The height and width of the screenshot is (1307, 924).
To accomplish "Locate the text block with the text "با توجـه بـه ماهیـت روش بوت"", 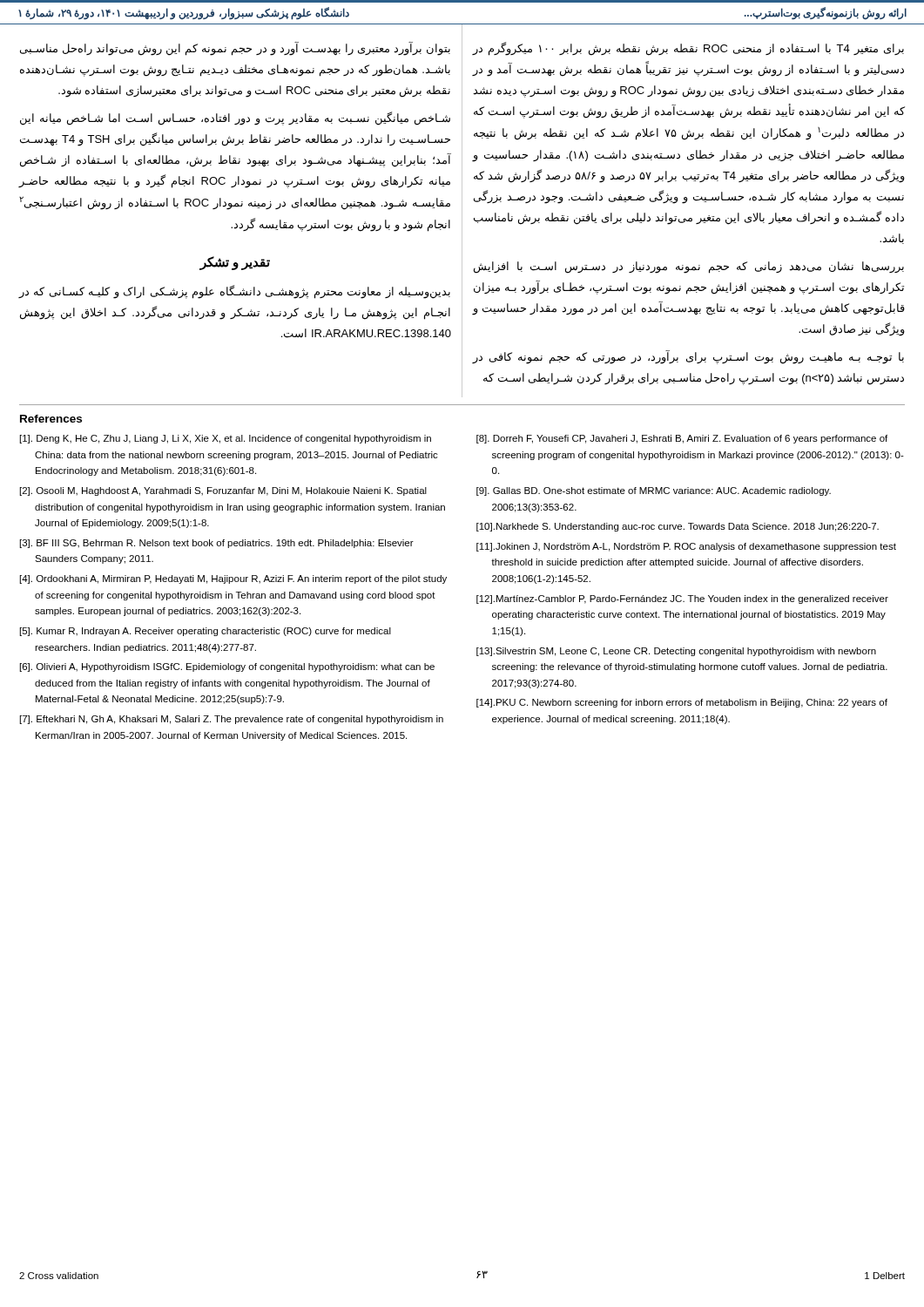I will (689, 367).
